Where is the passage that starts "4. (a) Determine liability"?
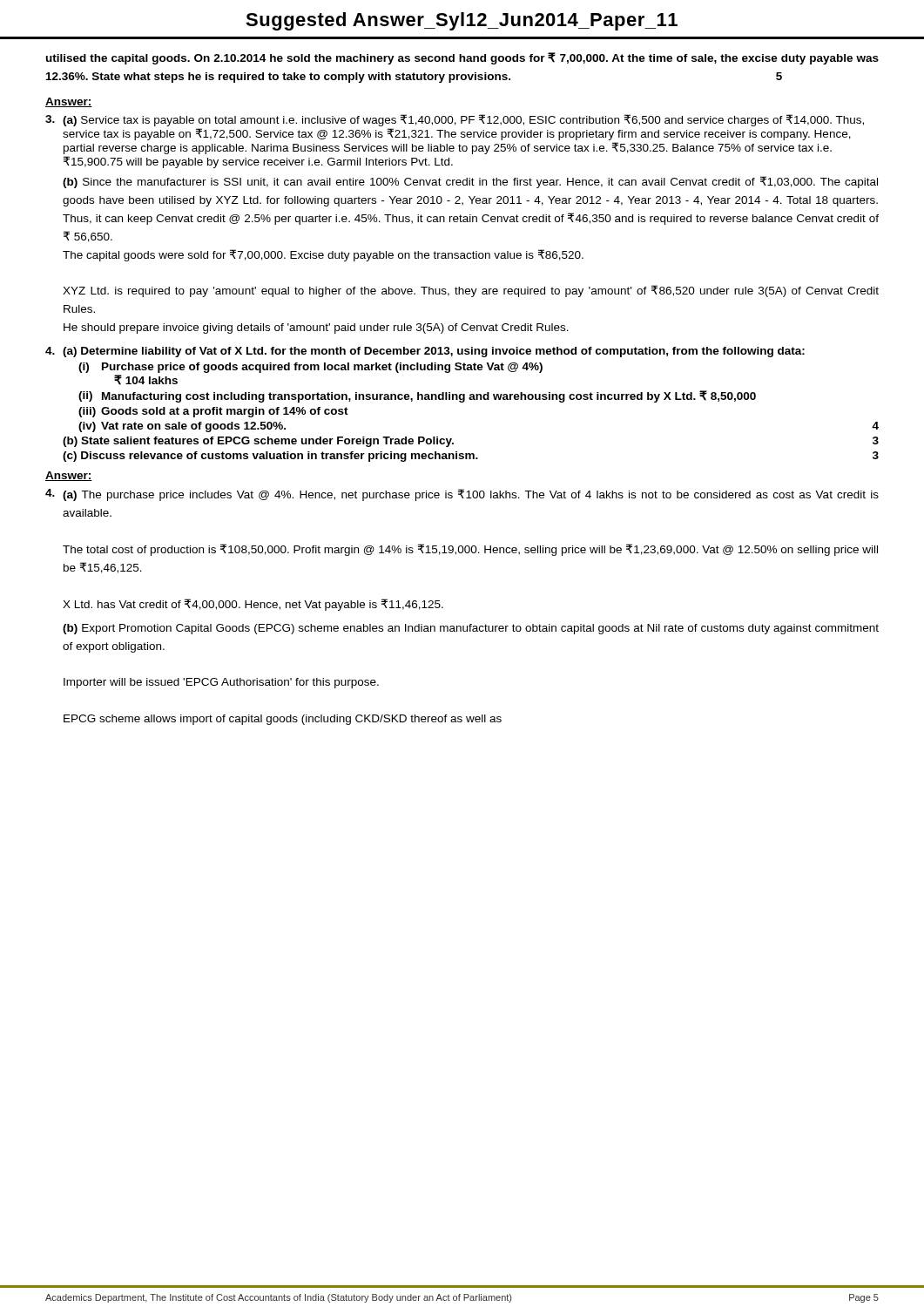The height and width of the screenshot is (1307, 924). (x=462, y=351)
